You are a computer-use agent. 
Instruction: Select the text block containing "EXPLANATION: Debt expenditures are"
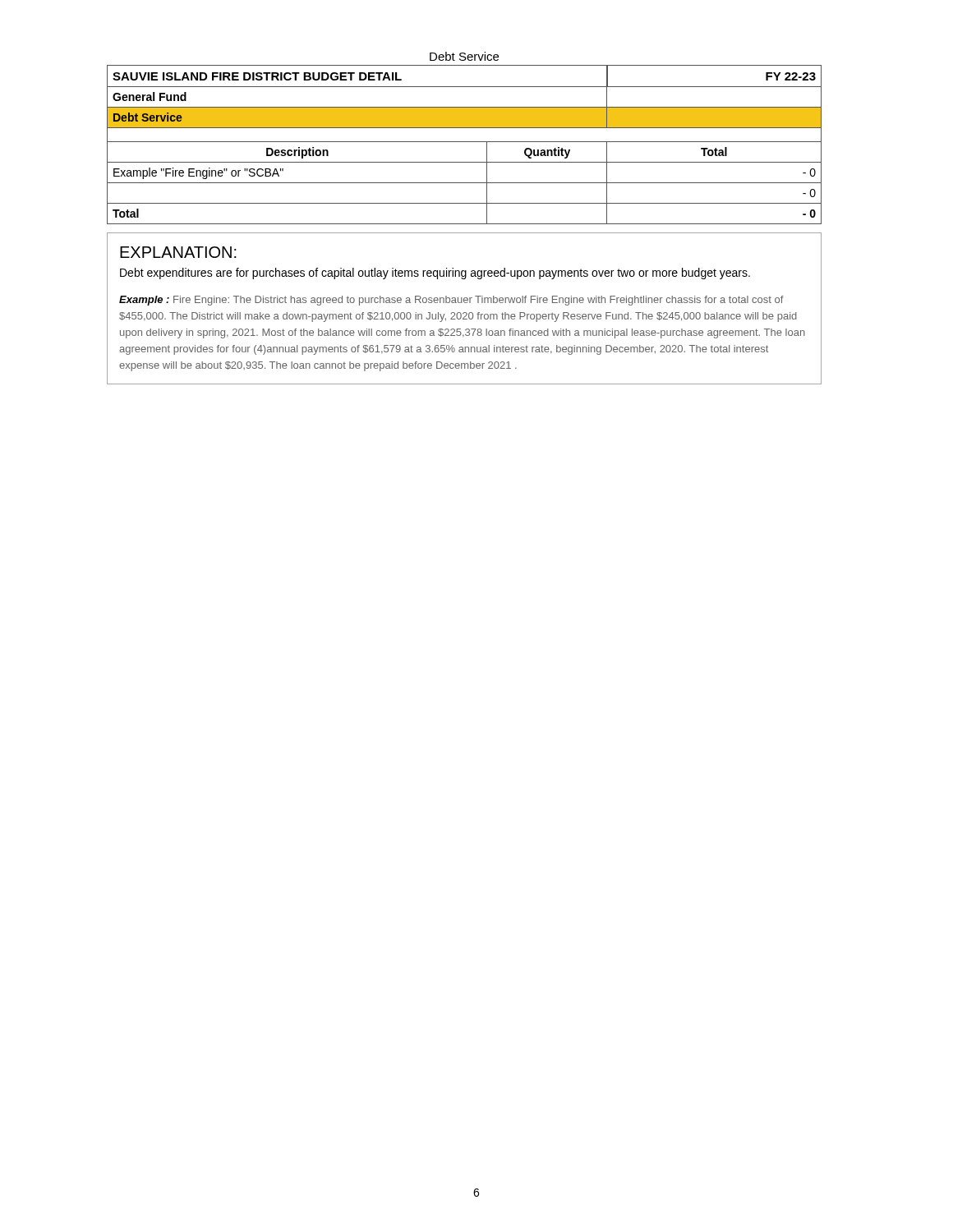pyautogui.click(x=464, y=308)
